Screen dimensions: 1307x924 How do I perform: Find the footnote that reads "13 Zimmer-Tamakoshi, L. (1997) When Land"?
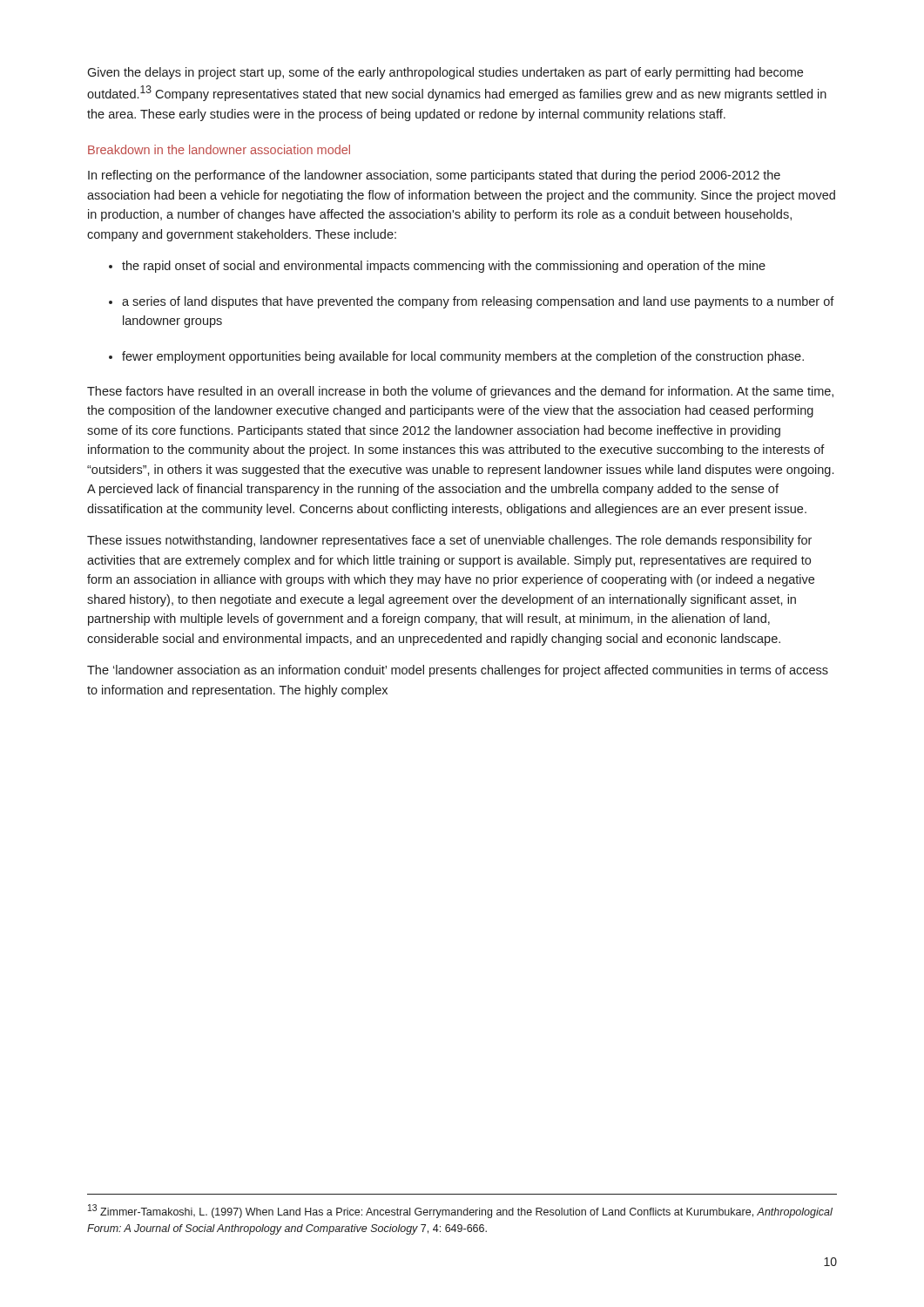click(x=460, y=1219)
